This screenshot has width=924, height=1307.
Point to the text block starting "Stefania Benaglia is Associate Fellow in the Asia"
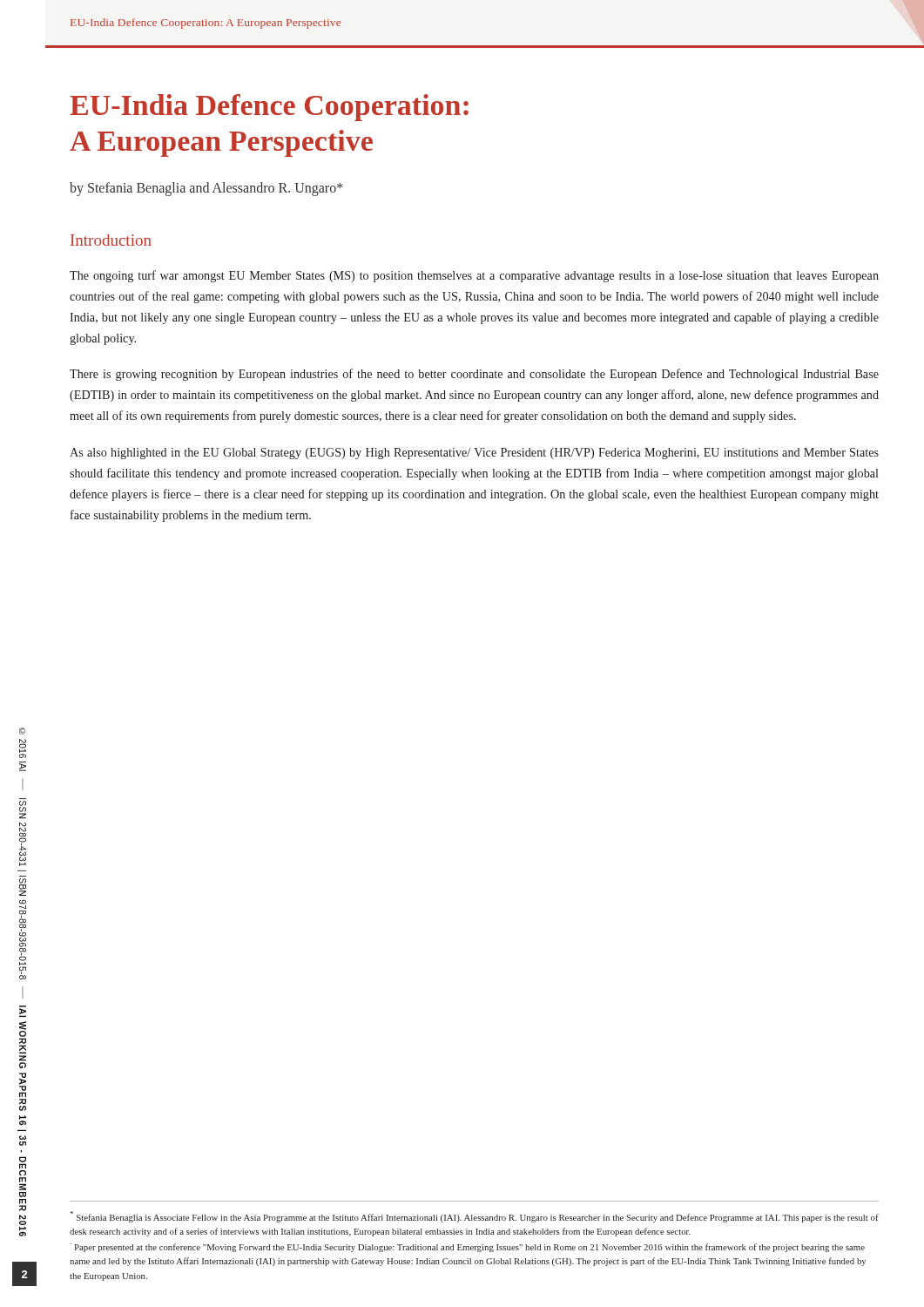474,1245
